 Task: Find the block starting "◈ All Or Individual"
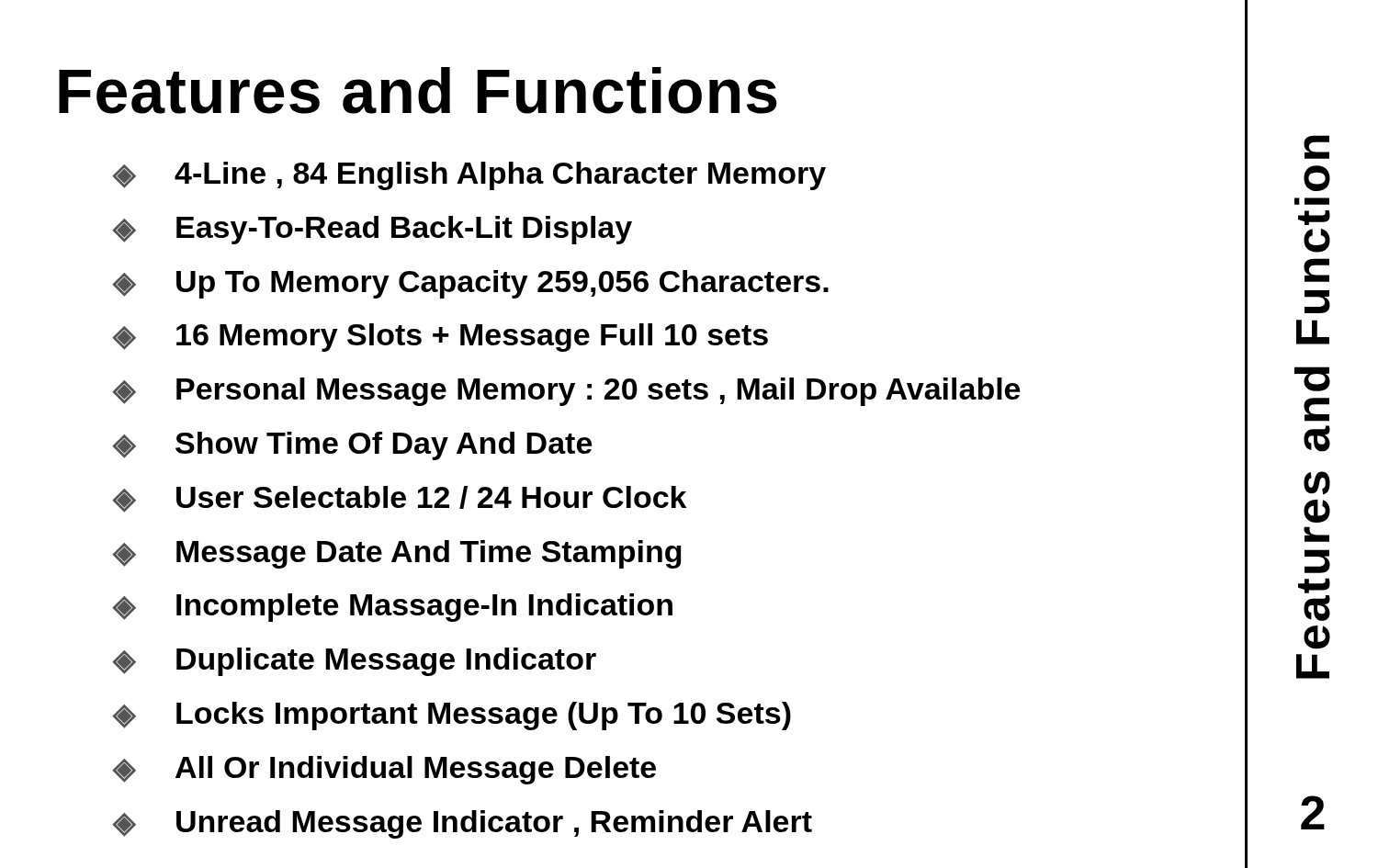tap(384, 767)
